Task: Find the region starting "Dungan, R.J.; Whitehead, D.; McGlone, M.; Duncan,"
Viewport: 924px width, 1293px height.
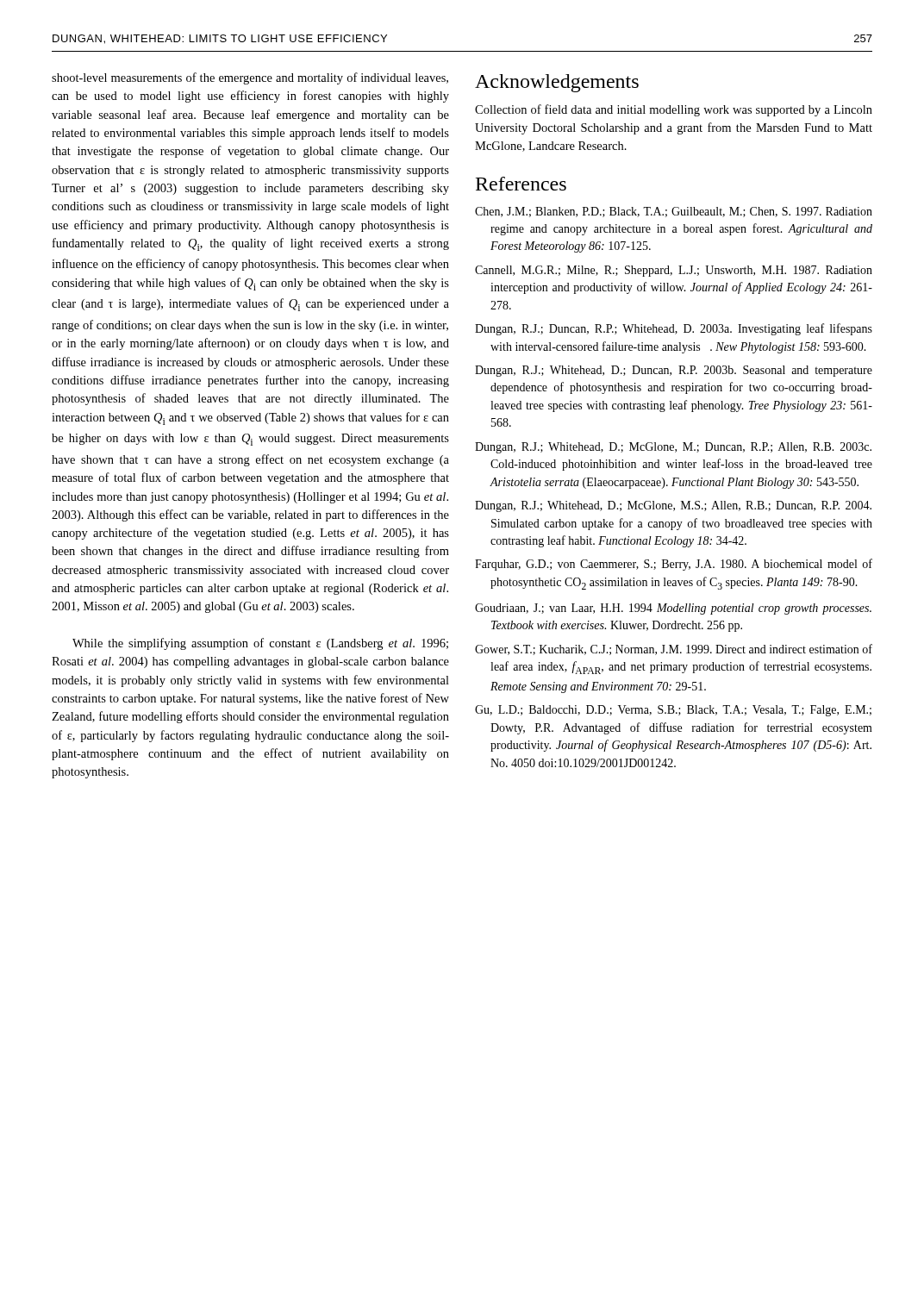Action: coord(674,464)
